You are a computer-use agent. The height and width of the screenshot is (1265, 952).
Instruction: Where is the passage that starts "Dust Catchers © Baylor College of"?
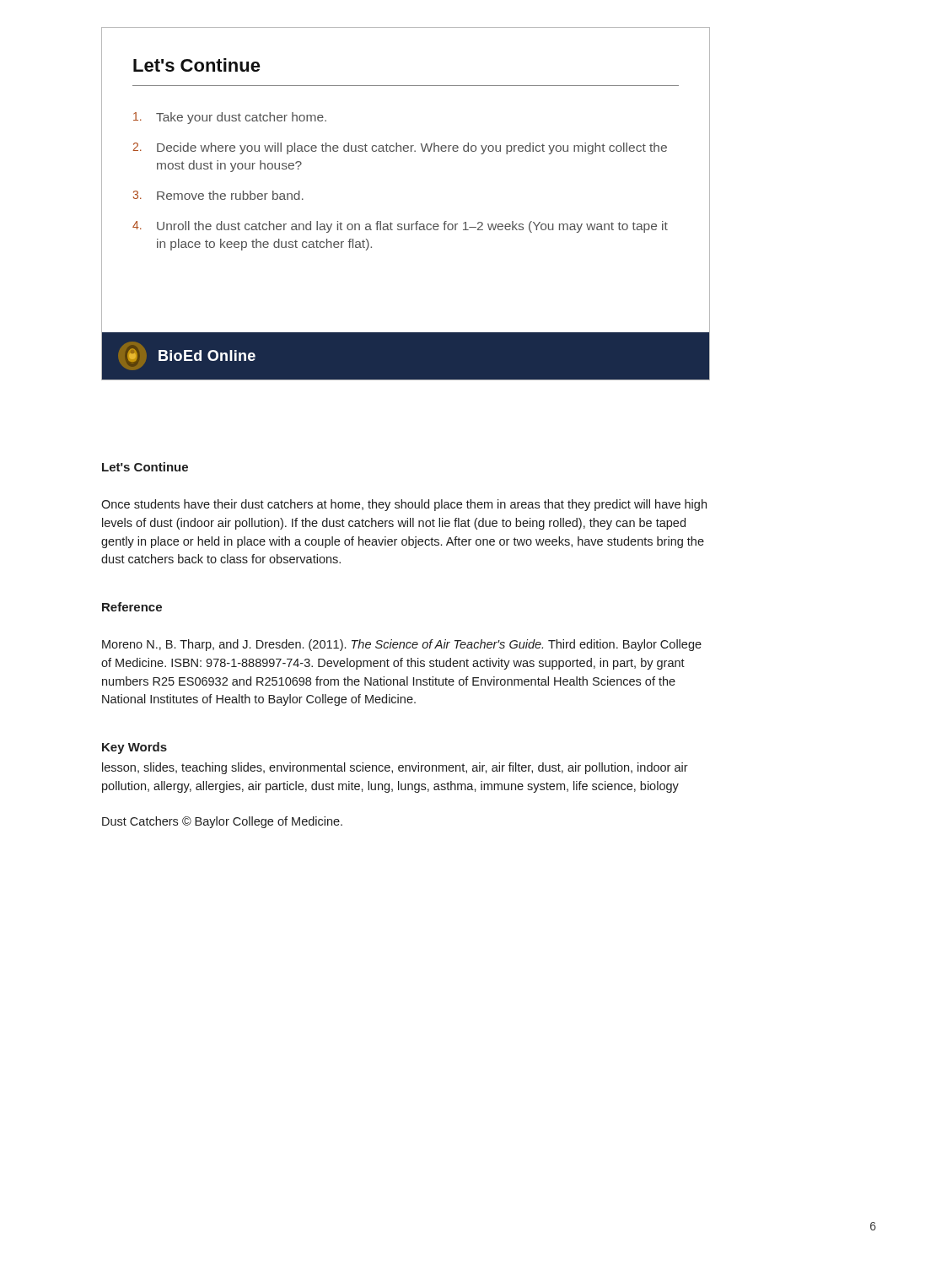point(222,821)
